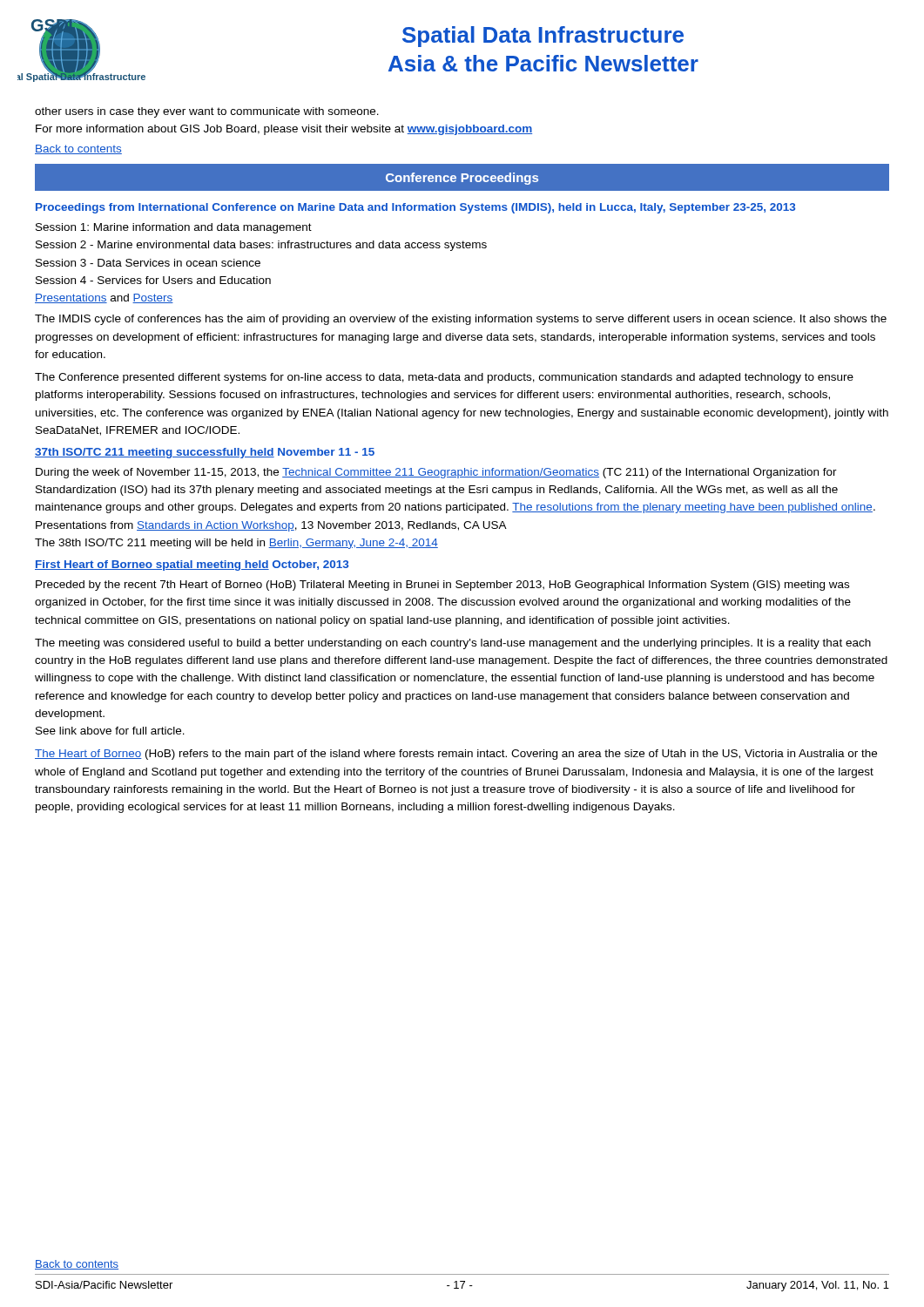
Task: Click on the section header containing "Proceedings from International Conference"
Action: (415, 207)
